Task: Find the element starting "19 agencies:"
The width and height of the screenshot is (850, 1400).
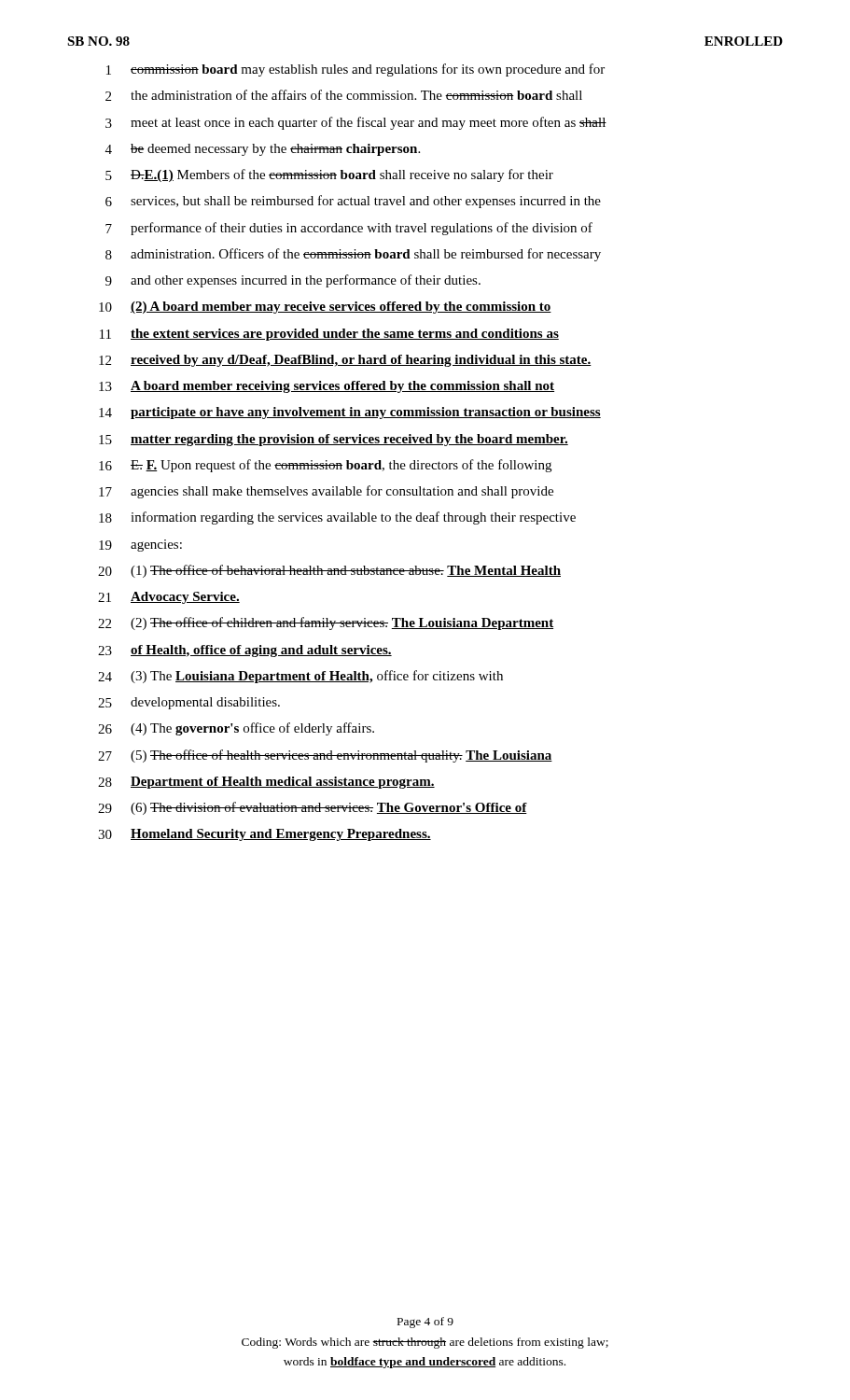Action: pyautogui.click(x=140, y=546)
